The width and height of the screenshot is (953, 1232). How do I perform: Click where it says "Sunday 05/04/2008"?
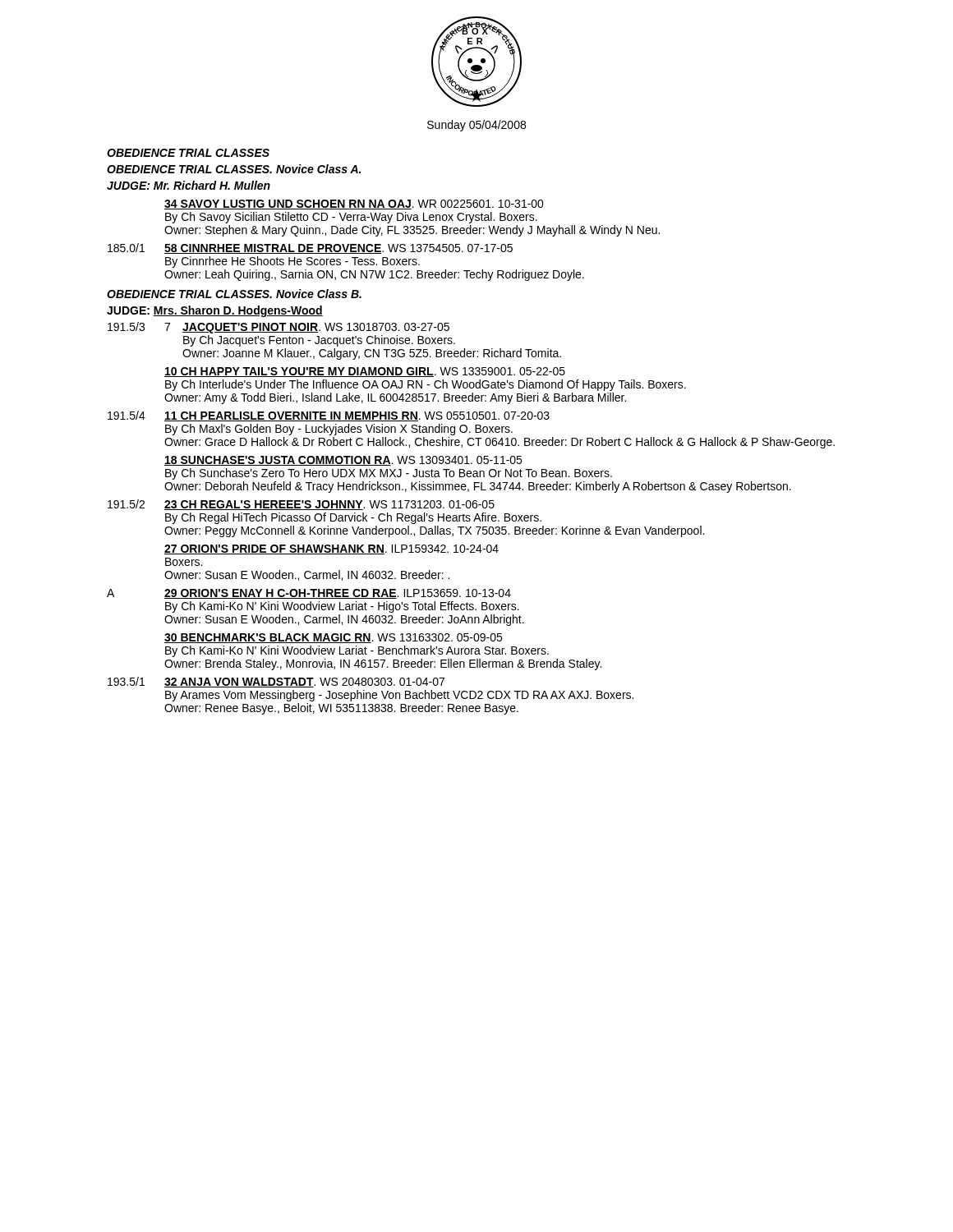(476, 125)
